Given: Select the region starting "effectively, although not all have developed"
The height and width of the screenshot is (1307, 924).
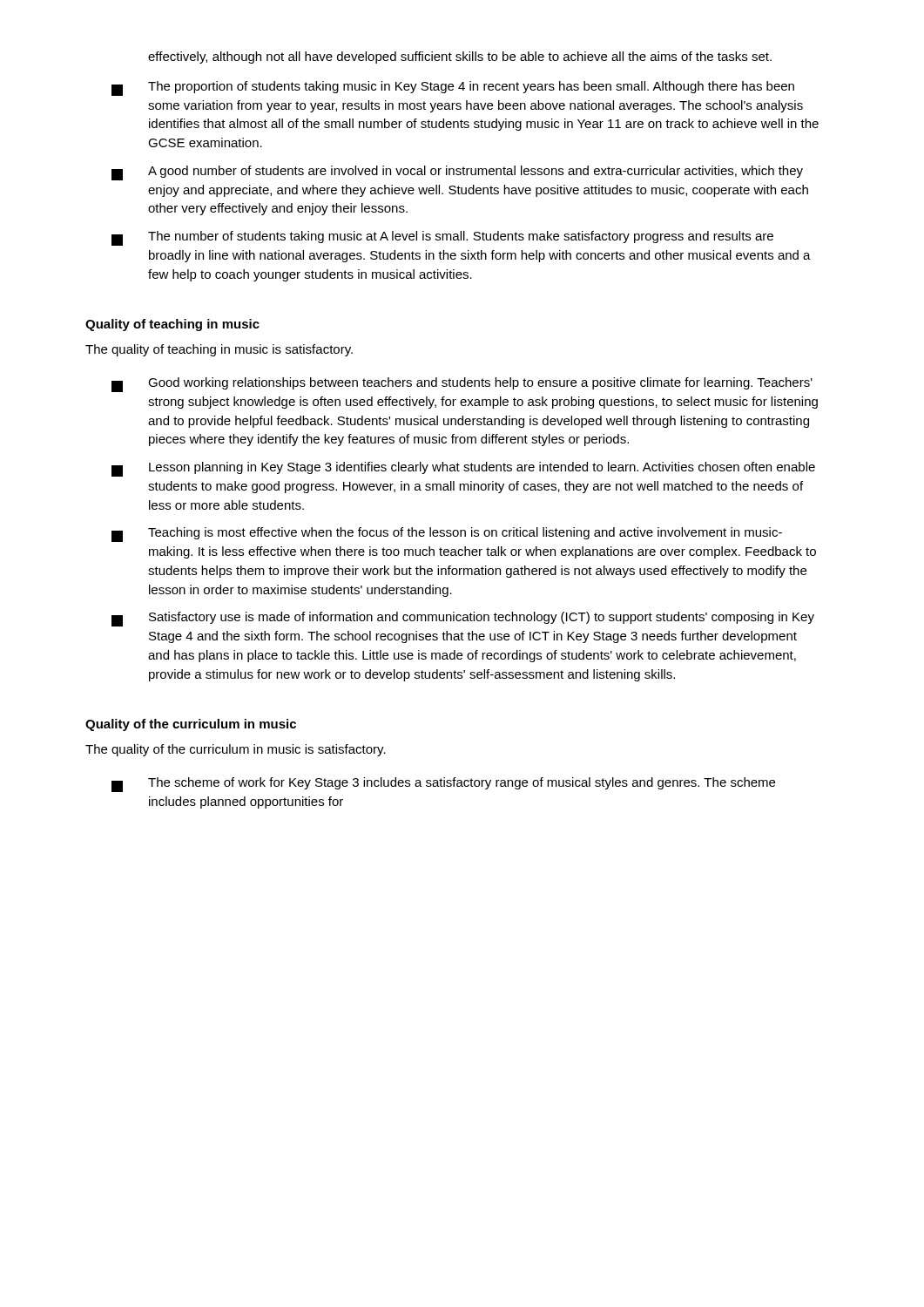Looking at the screenshot, I should click(x=460, y=56).
